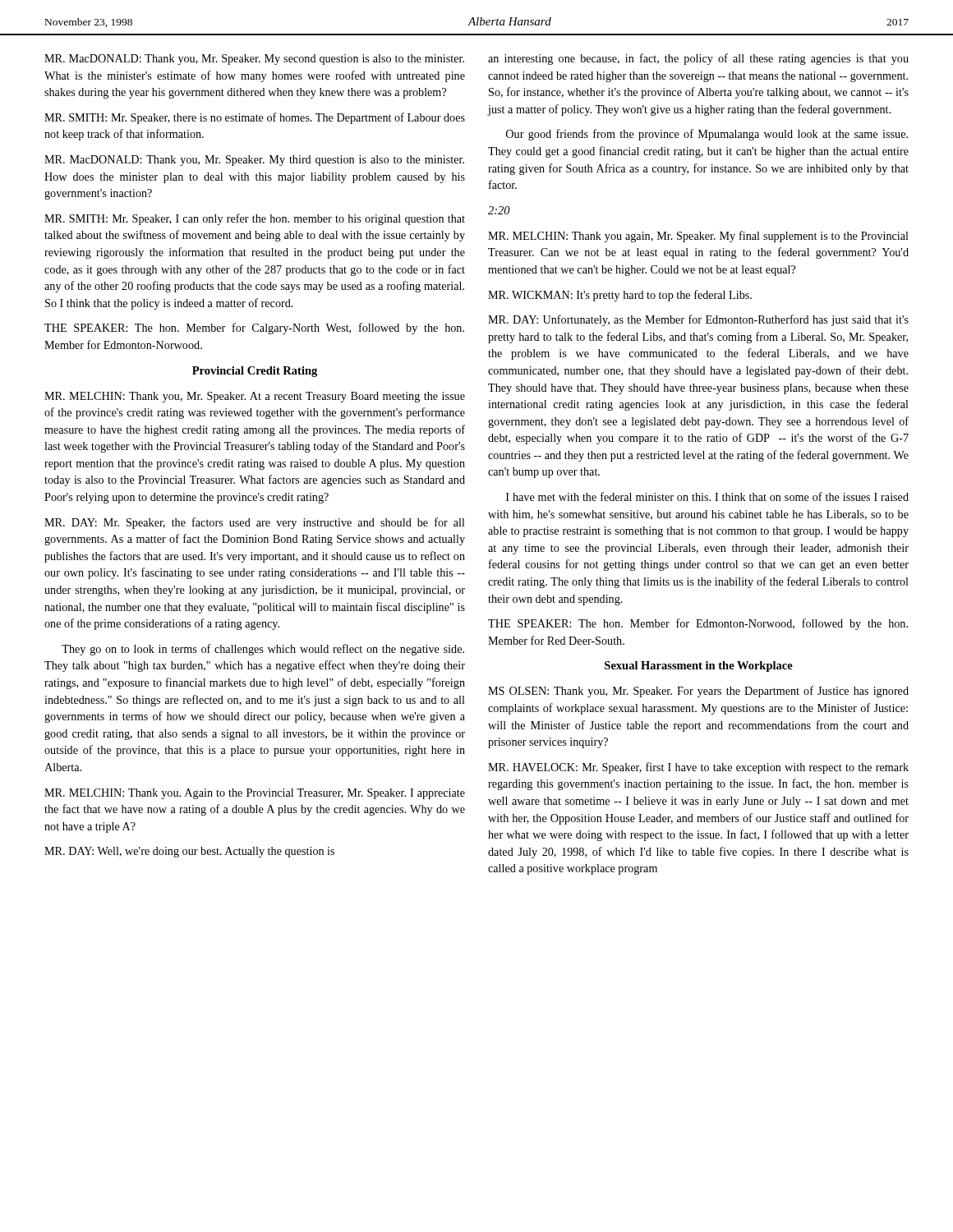Select the text block that reads "MR. MELCHIN: Thank you. Again to the"

coord(255,809)
